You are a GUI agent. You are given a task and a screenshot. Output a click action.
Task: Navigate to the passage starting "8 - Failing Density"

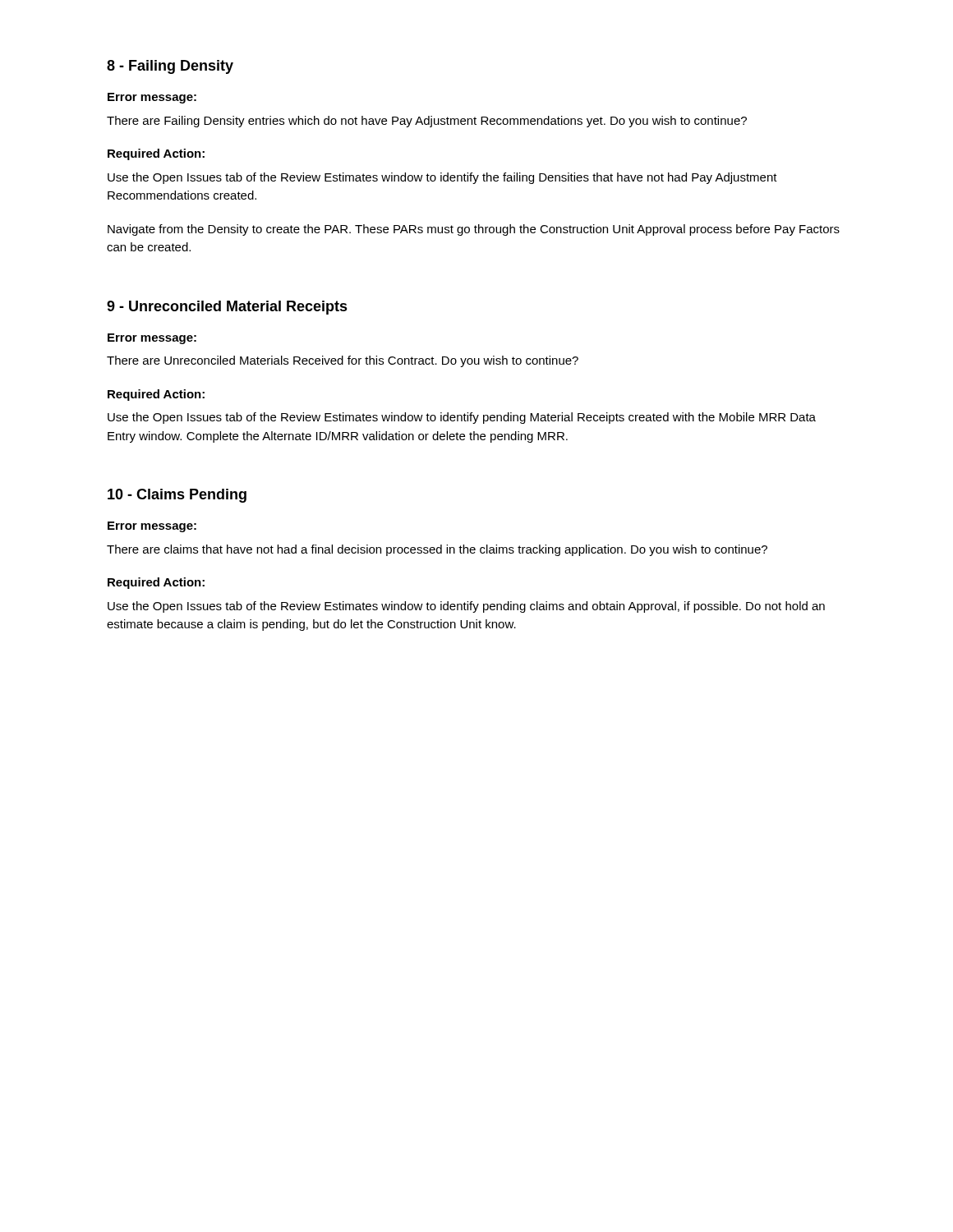click(x=170, y=66)
